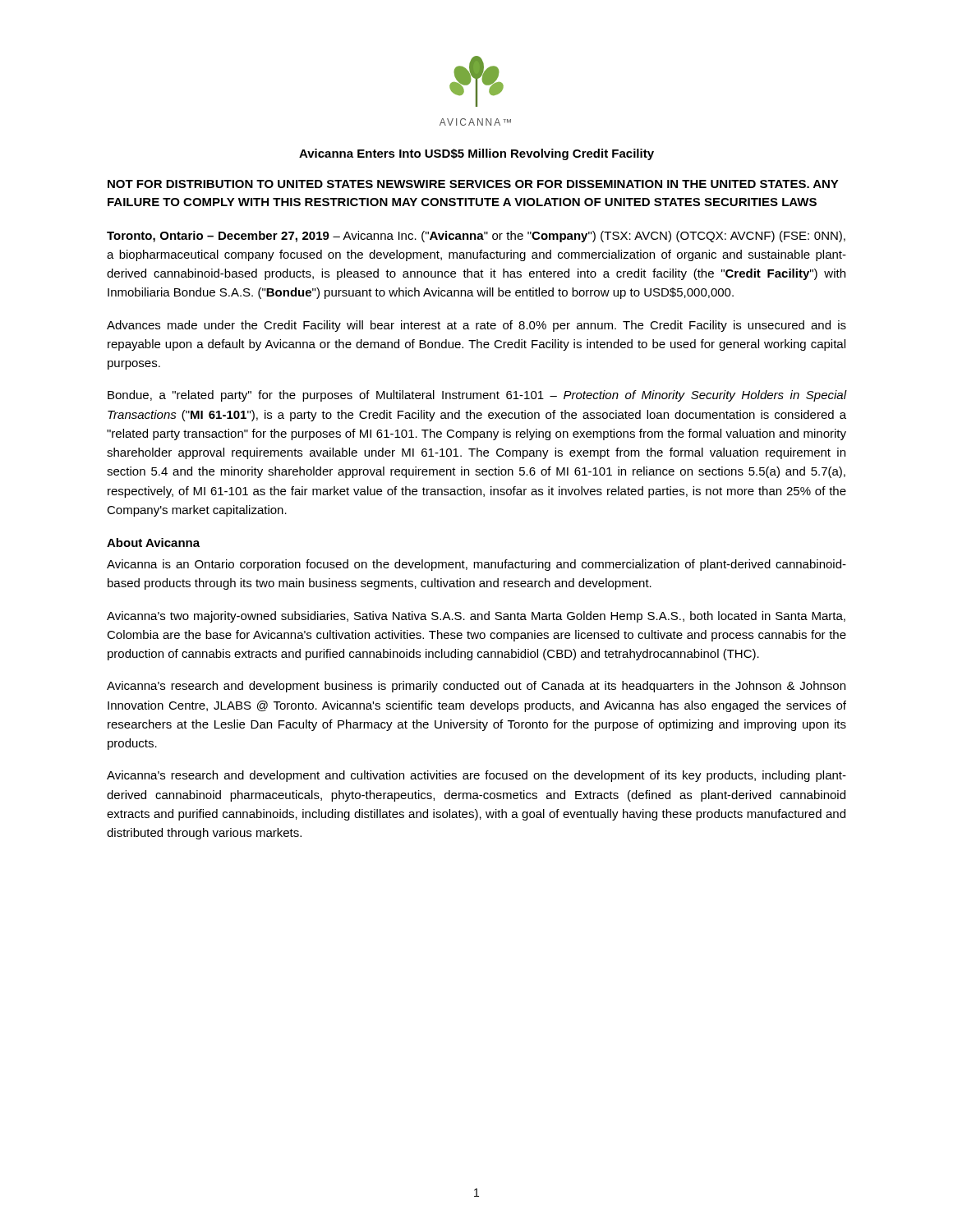
Task: Click on the block starting "NOT FOR DISTRIBUTION TO UNITED"
Action: coord(476,193)
